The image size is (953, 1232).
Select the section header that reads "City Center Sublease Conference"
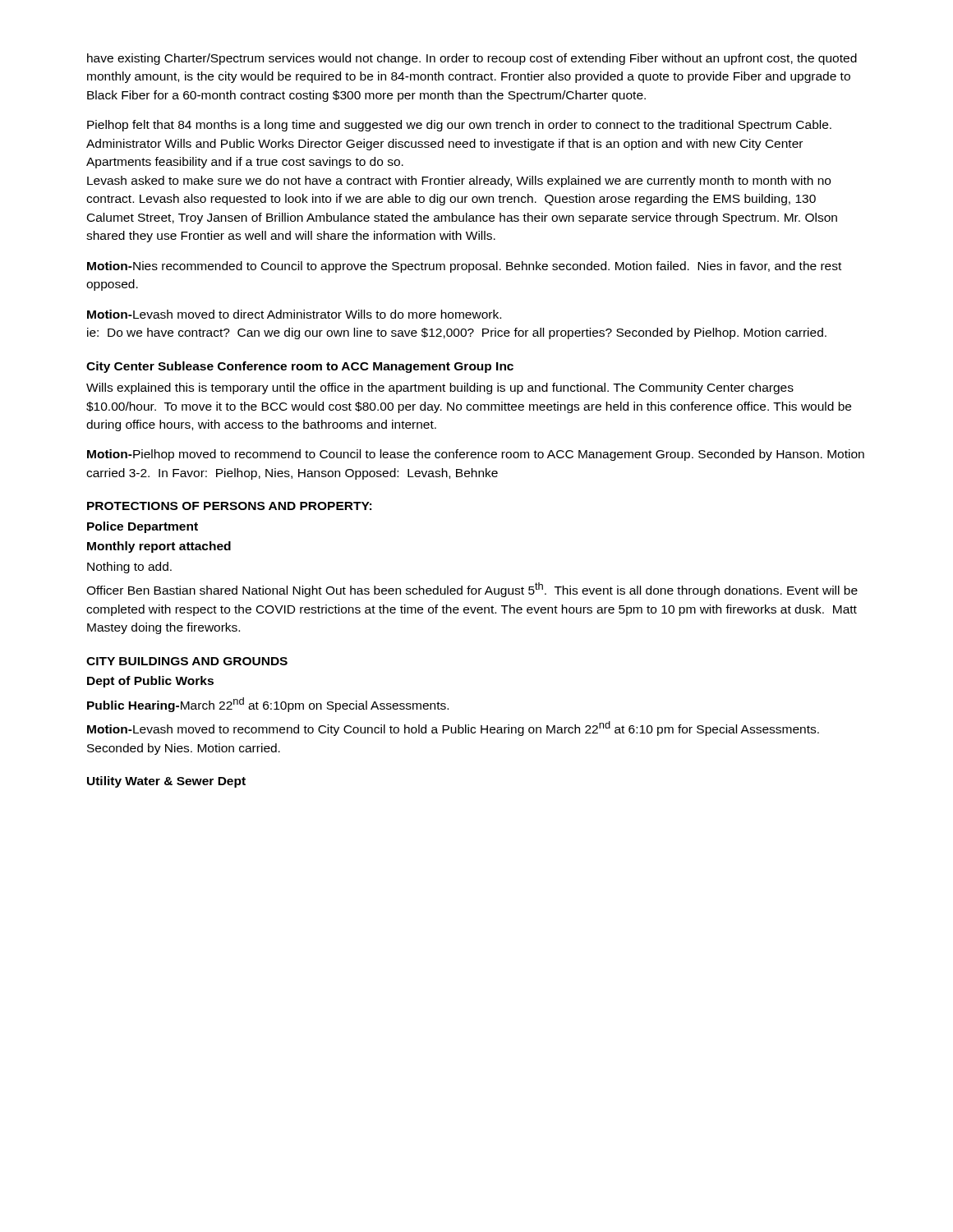click(x=300, y=366)
